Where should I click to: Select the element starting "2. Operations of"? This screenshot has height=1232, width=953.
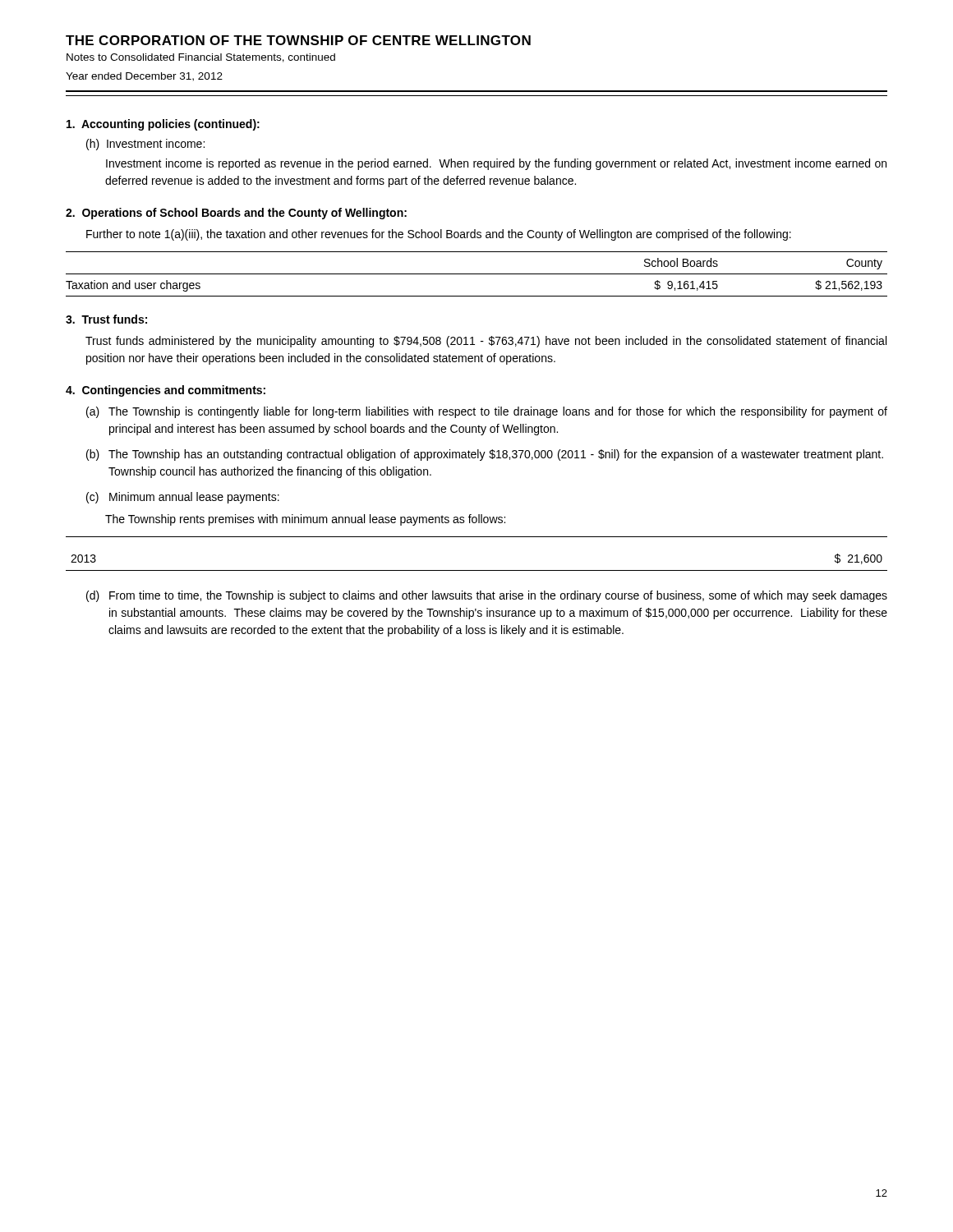coord(237,213)
